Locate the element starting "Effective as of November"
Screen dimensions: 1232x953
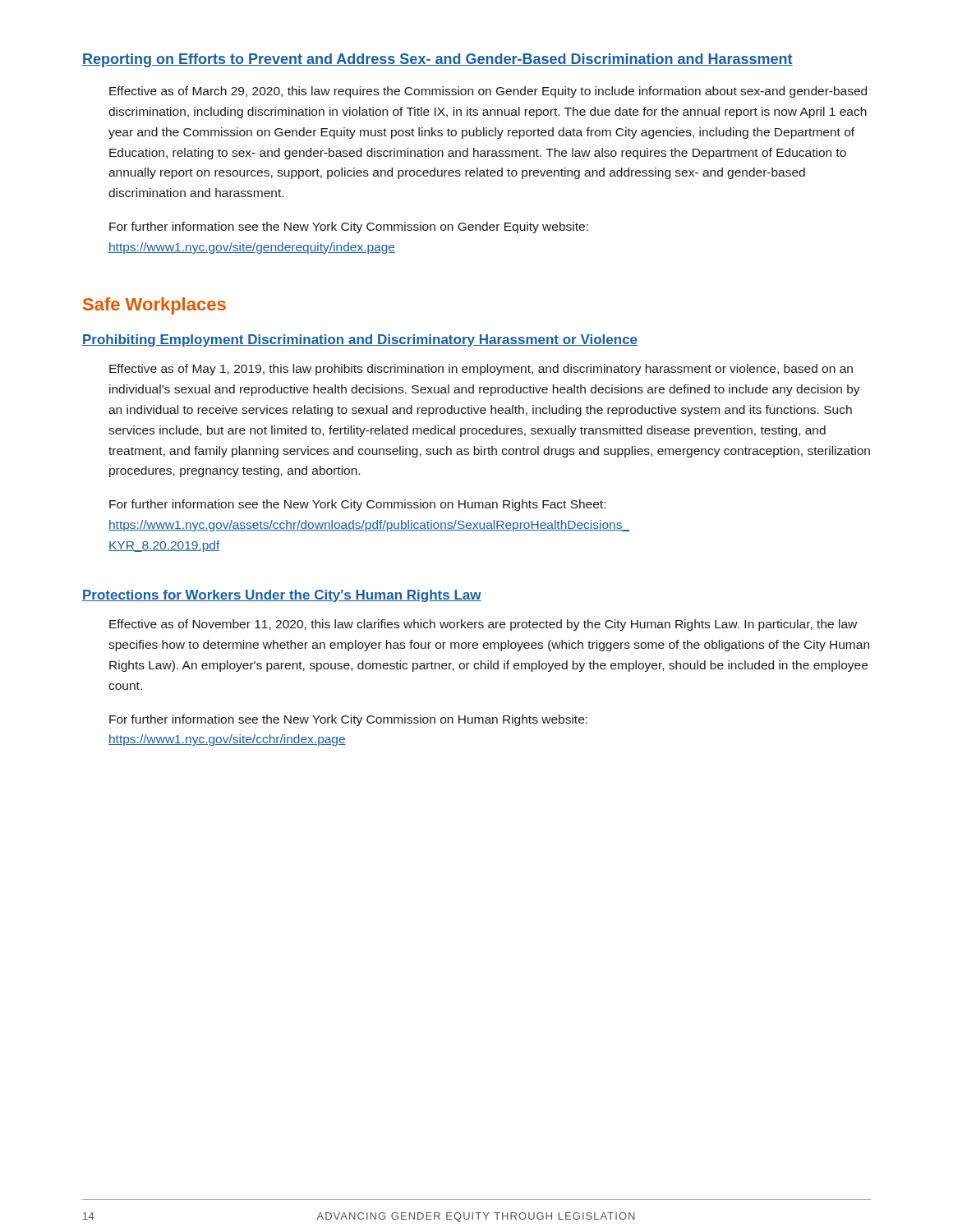click(x=489, y=655)
